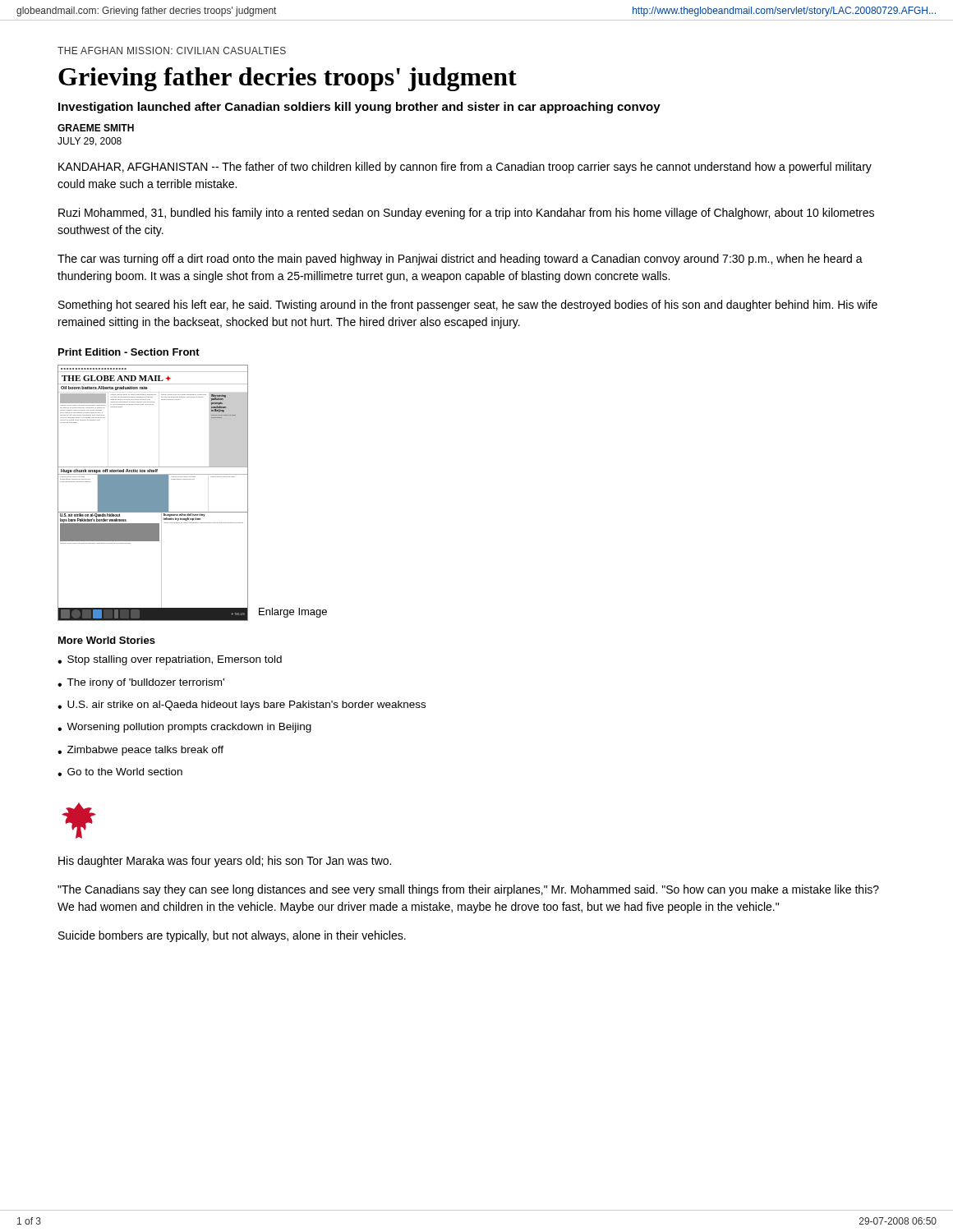Screen dimensions: 1232x953
Task: Select the text block with the text "The car was turning off a dirt"
Action: coord(460,268)
